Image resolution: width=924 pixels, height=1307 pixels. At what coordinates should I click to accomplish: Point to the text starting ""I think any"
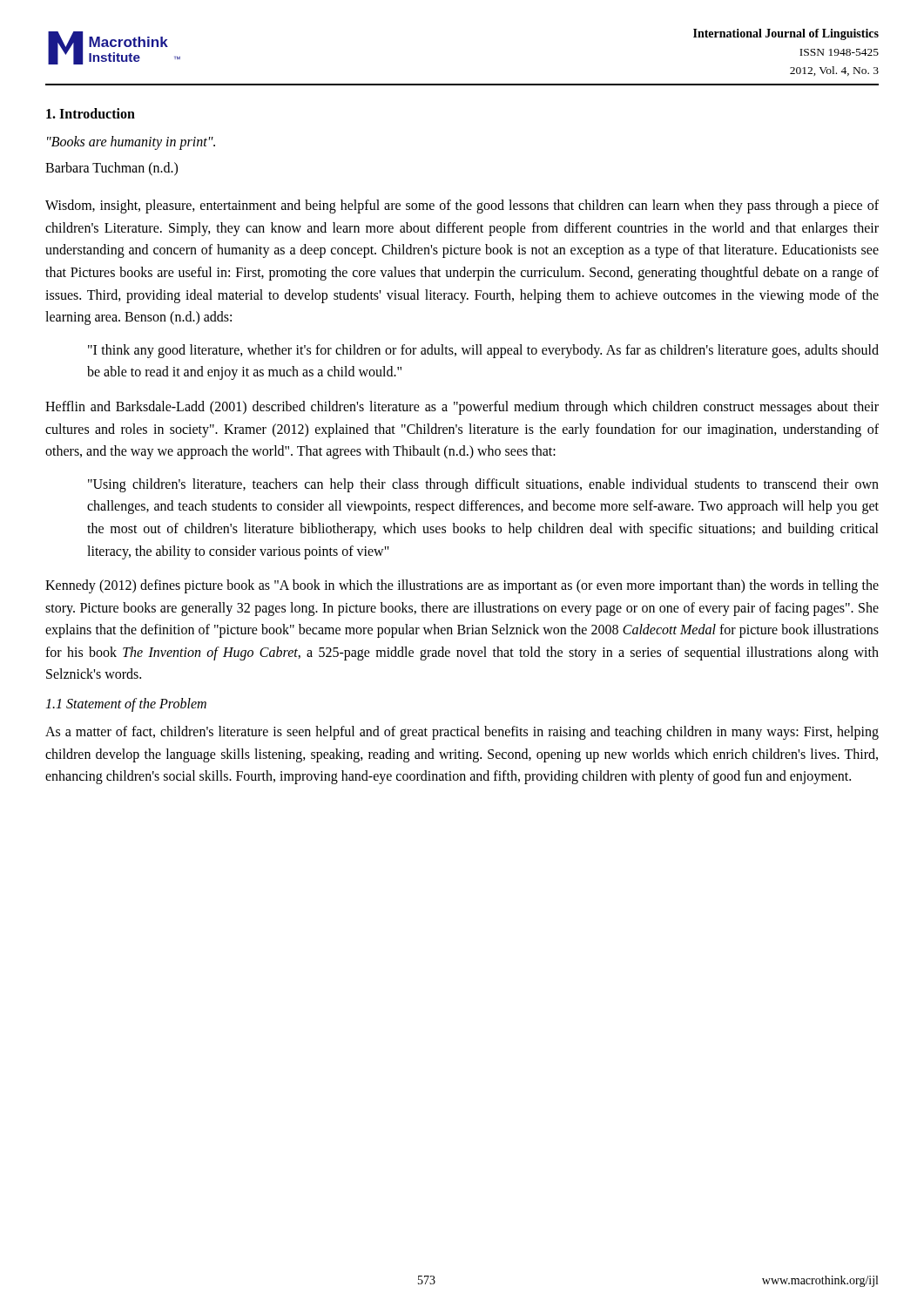[x=483, y=361]
